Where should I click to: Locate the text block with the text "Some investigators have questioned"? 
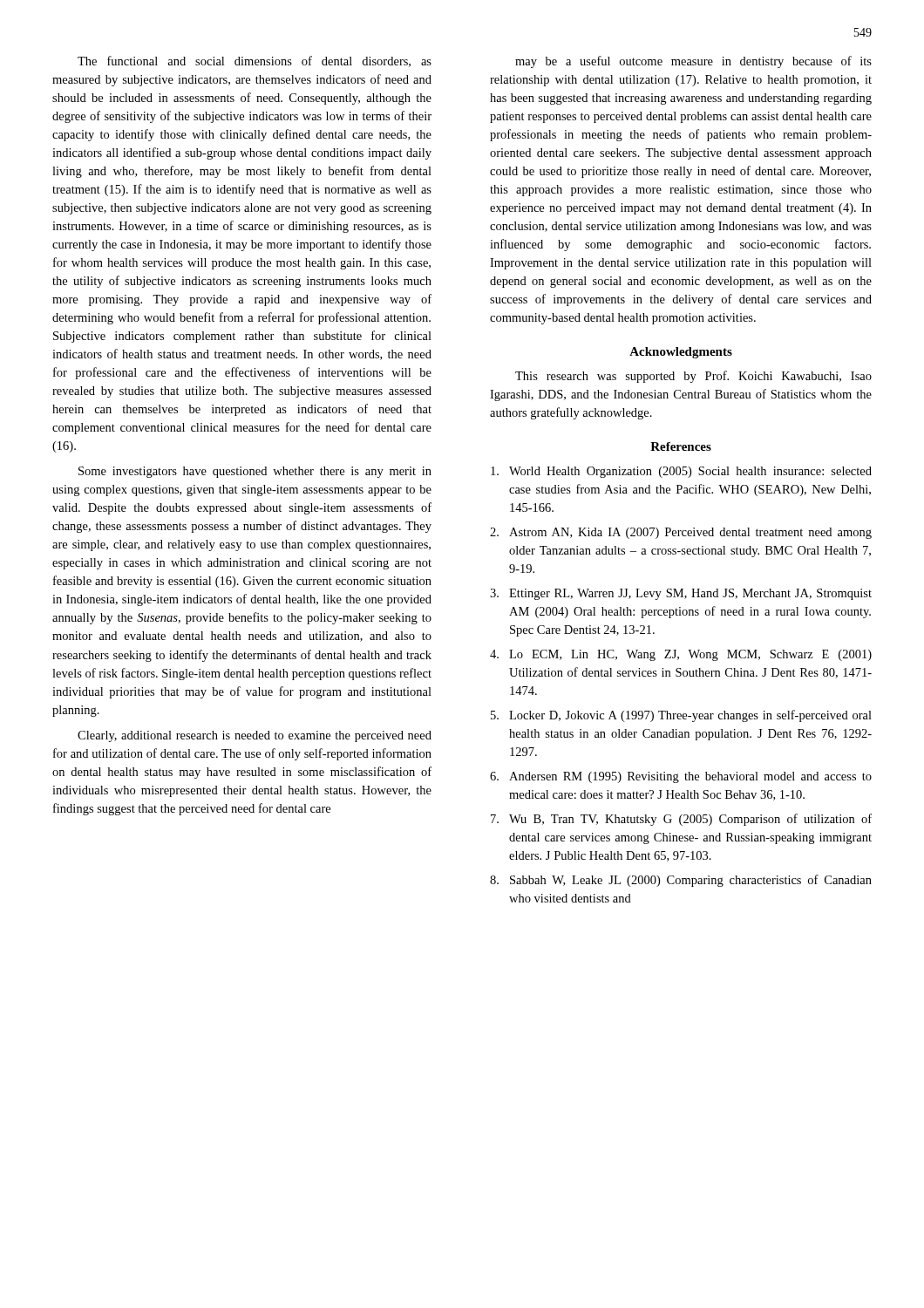pos(242,591)
